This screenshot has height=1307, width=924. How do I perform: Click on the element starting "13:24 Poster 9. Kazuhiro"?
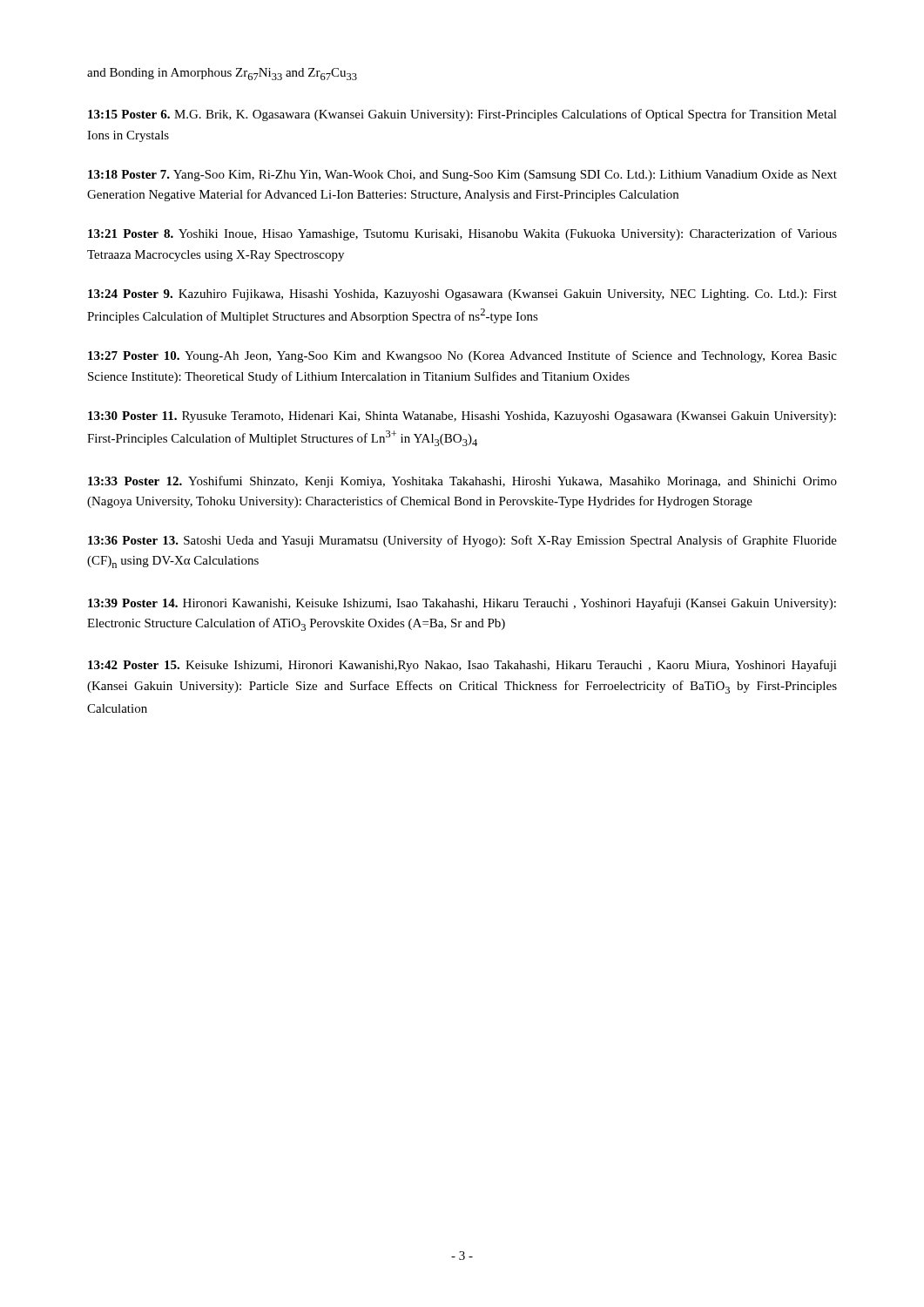pyautogui.click(x=462, y=305)
